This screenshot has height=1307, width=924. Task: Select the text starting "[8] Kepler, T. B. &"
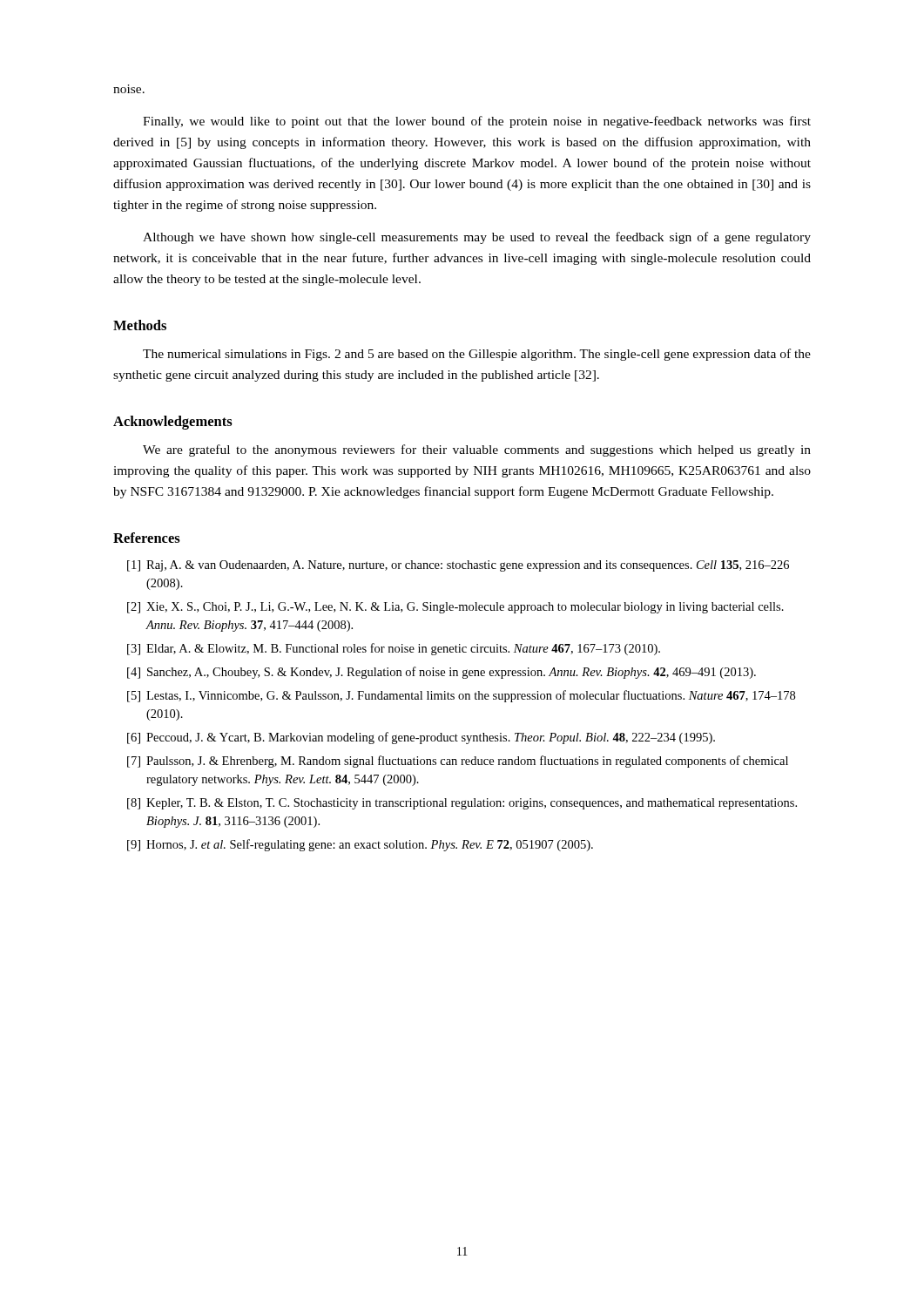tap(462, 812)
